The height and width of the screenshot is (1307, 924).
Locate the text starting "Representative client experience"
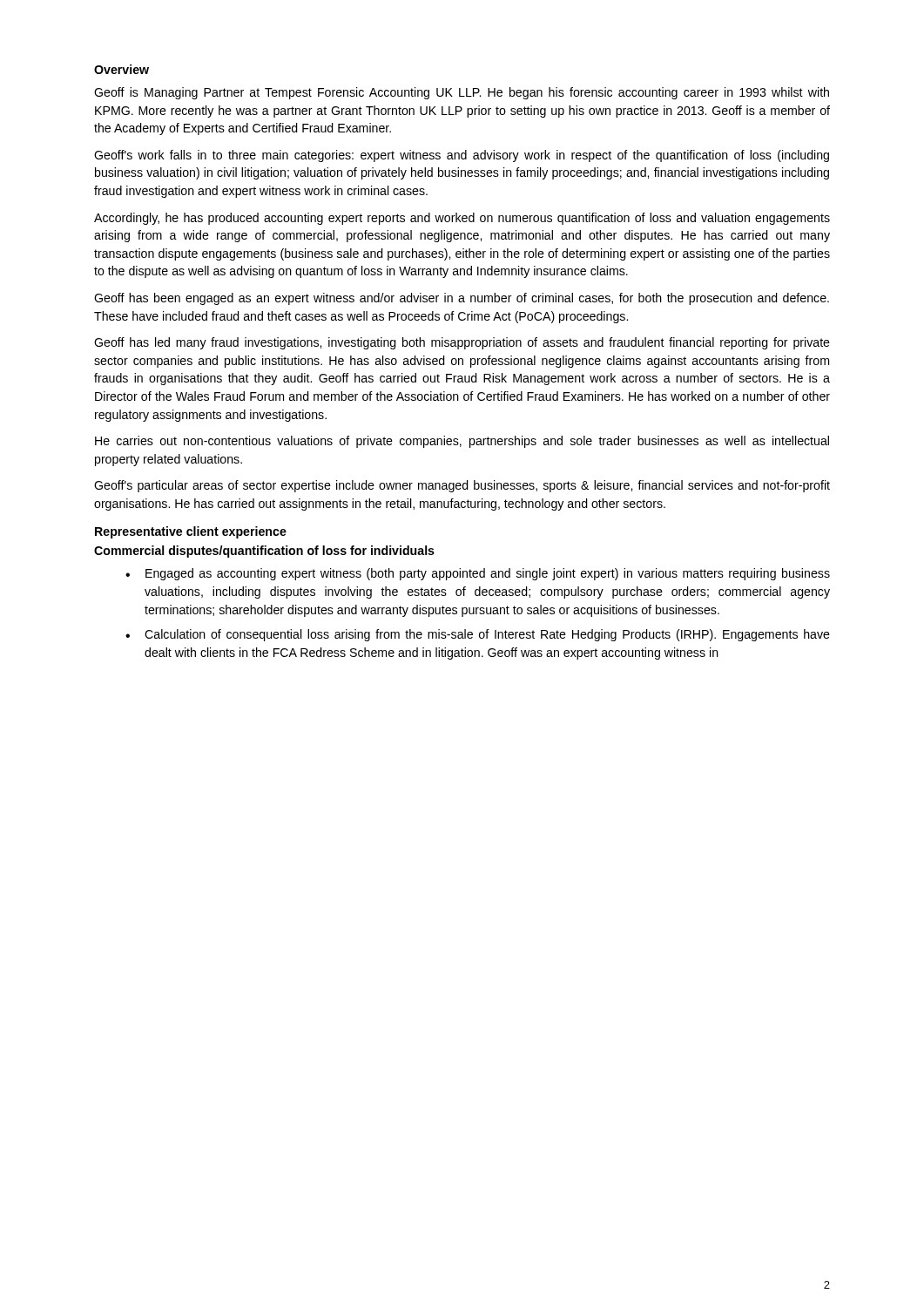(190, 532)
